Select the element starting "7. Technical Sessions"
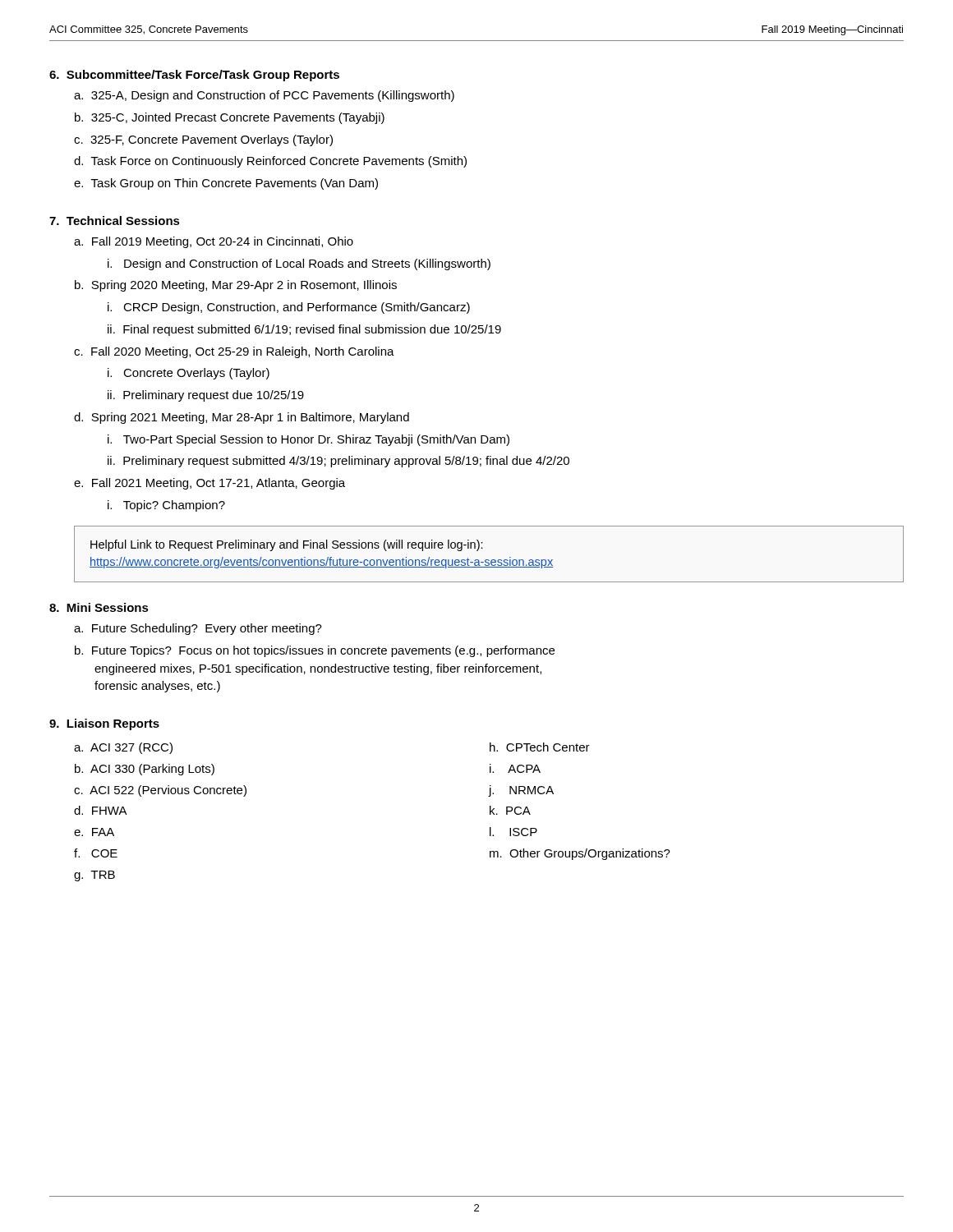The image size is (953, 1232). pyautogui.click(x=115, y=220)
